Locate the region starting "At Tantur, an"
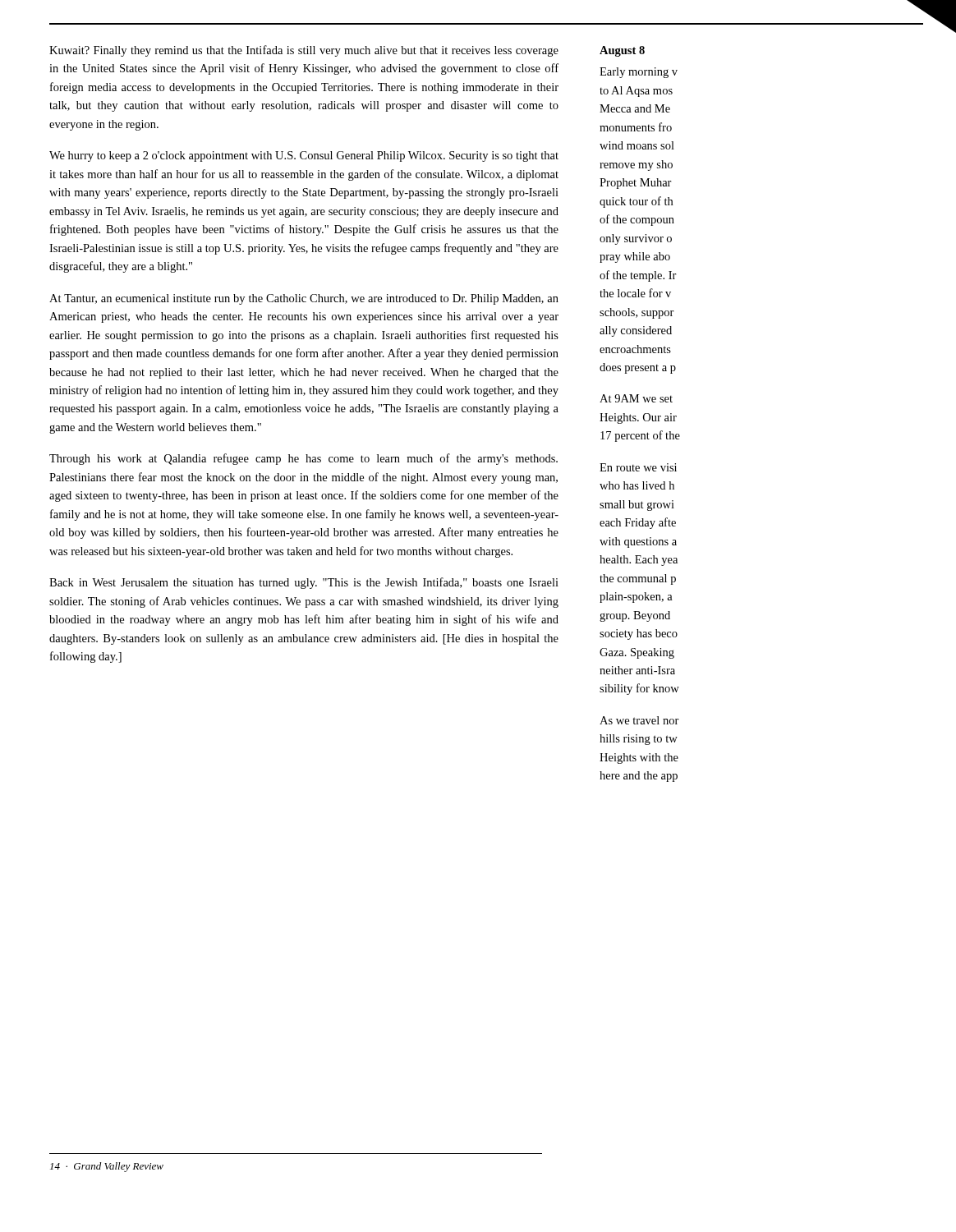 (304, 362)
